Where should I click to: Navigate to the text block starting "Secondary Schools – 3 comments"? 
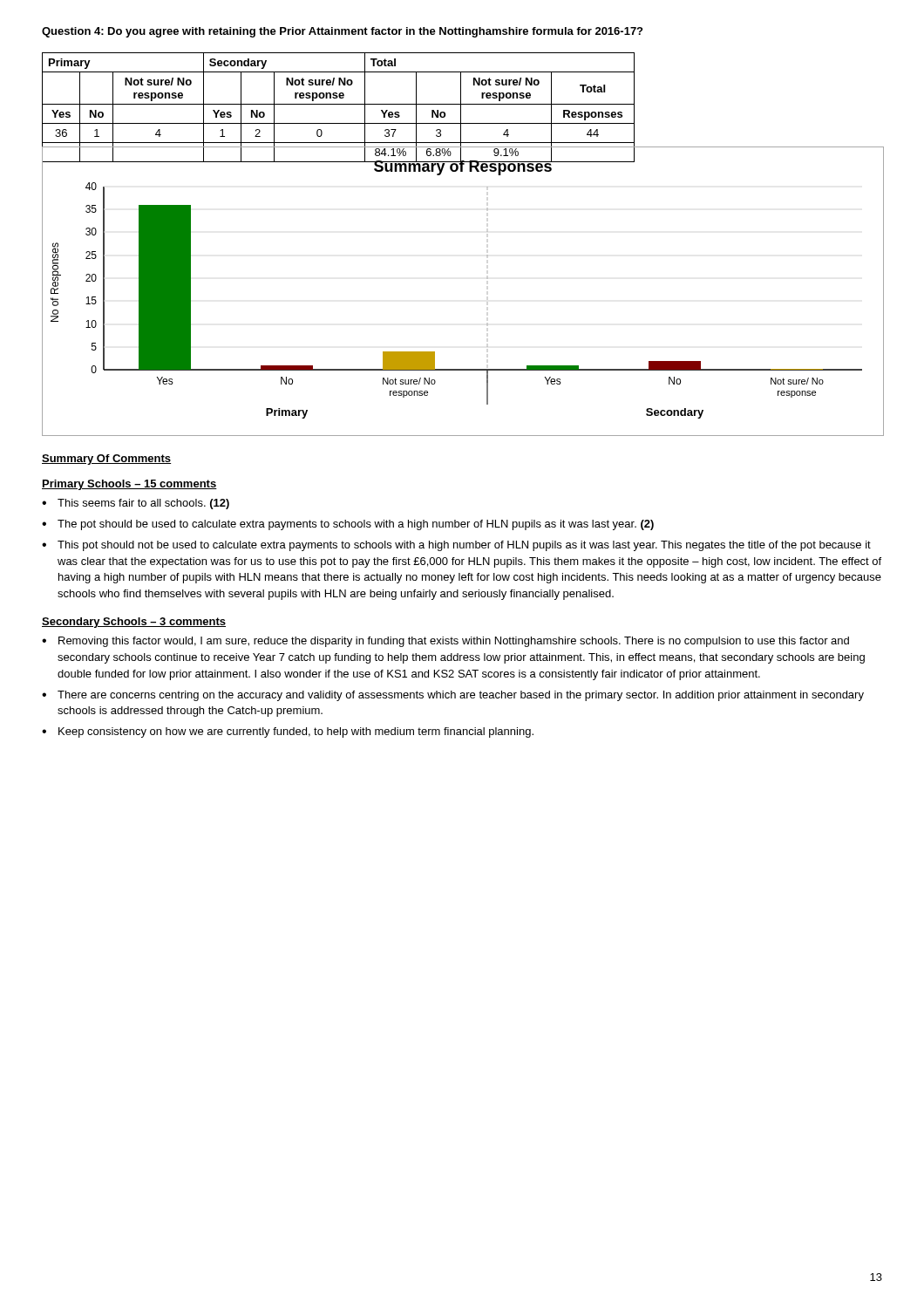[134, 621]
